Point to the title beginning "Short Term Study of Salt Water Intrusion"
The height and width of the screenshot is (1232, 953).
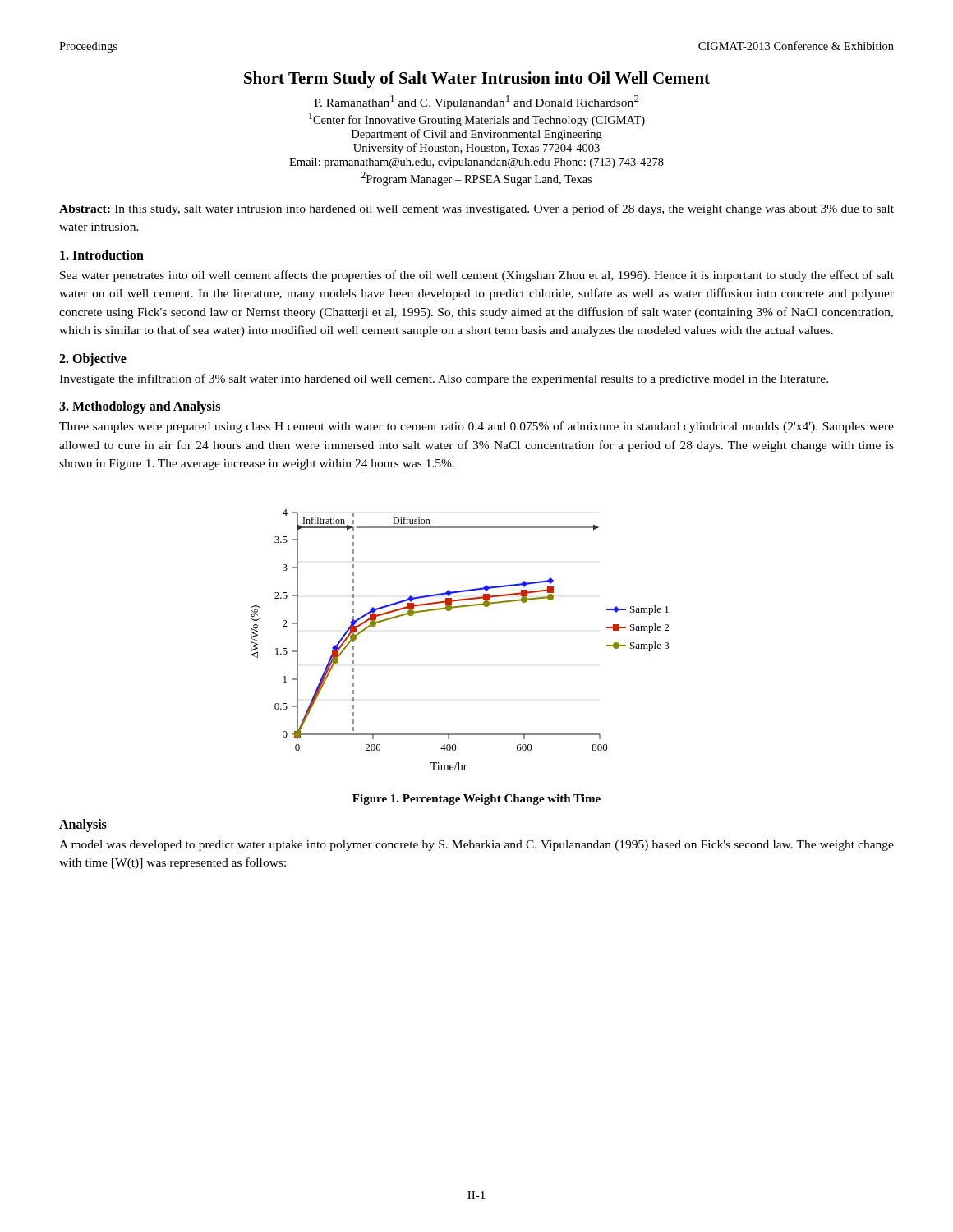pos(476,78)
